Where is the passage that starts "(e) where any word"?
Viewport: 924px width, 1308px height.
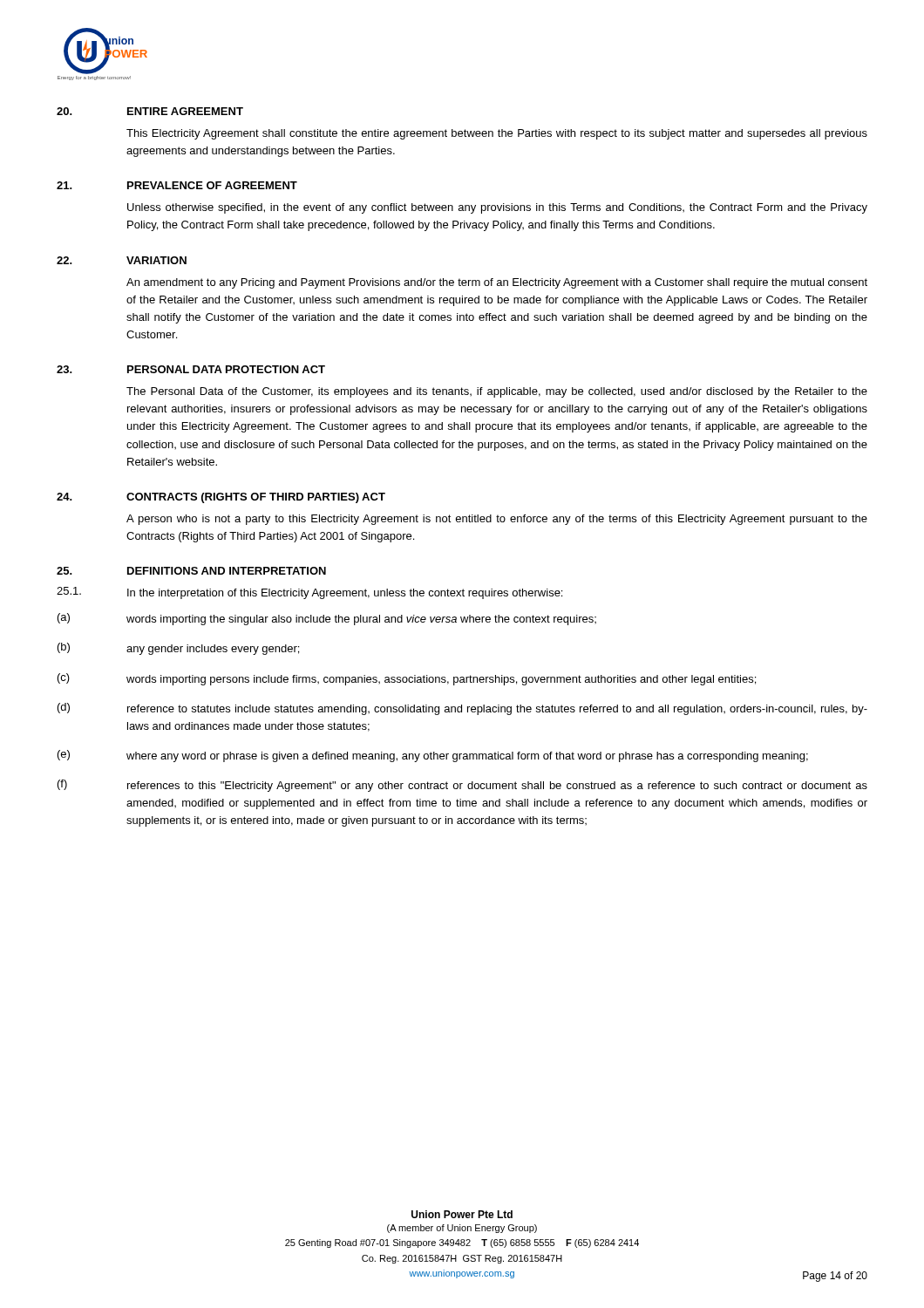(x=433, y=756)
